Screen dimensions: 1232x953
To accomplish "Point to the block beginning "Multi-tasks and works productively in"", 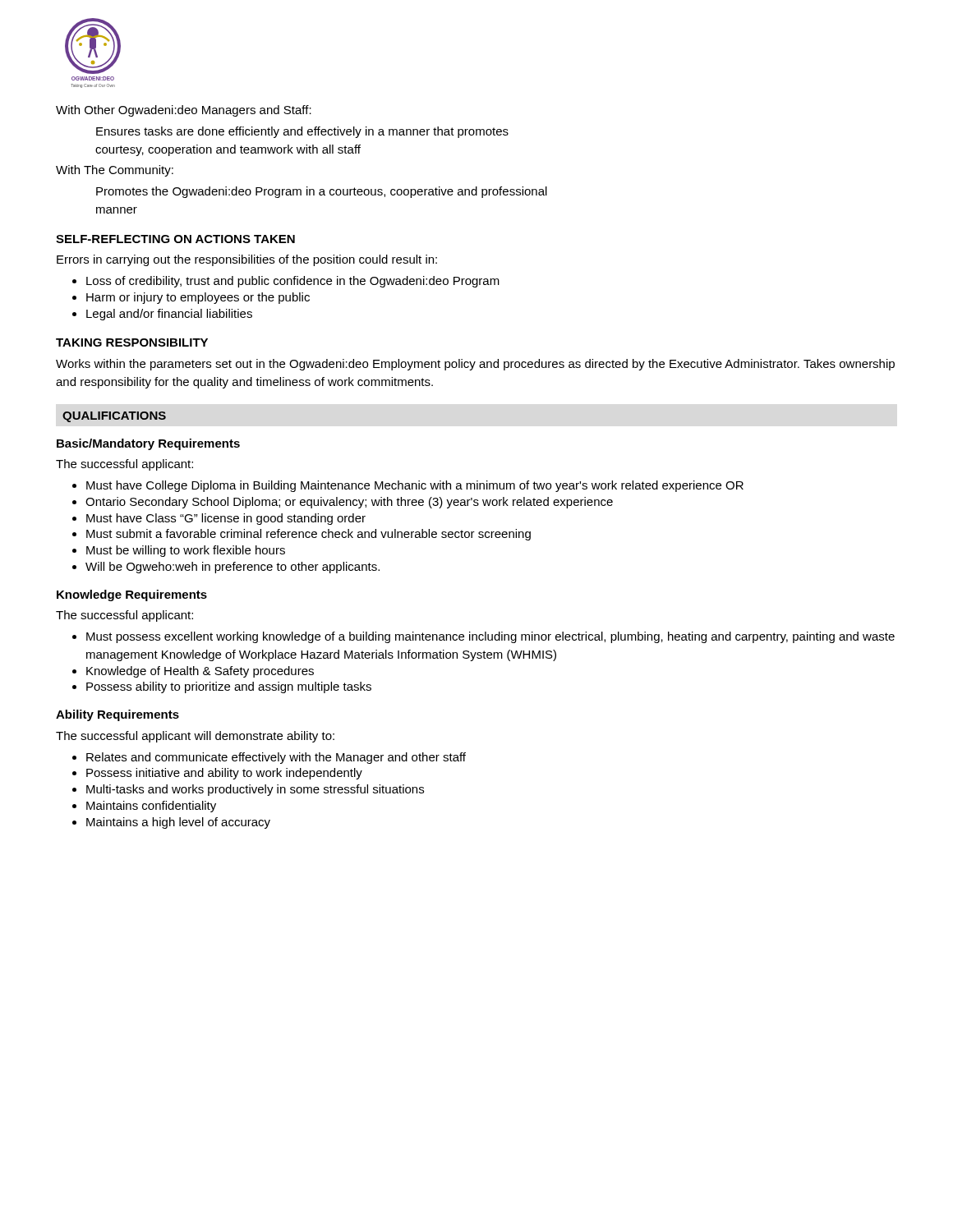I will 248,790.
